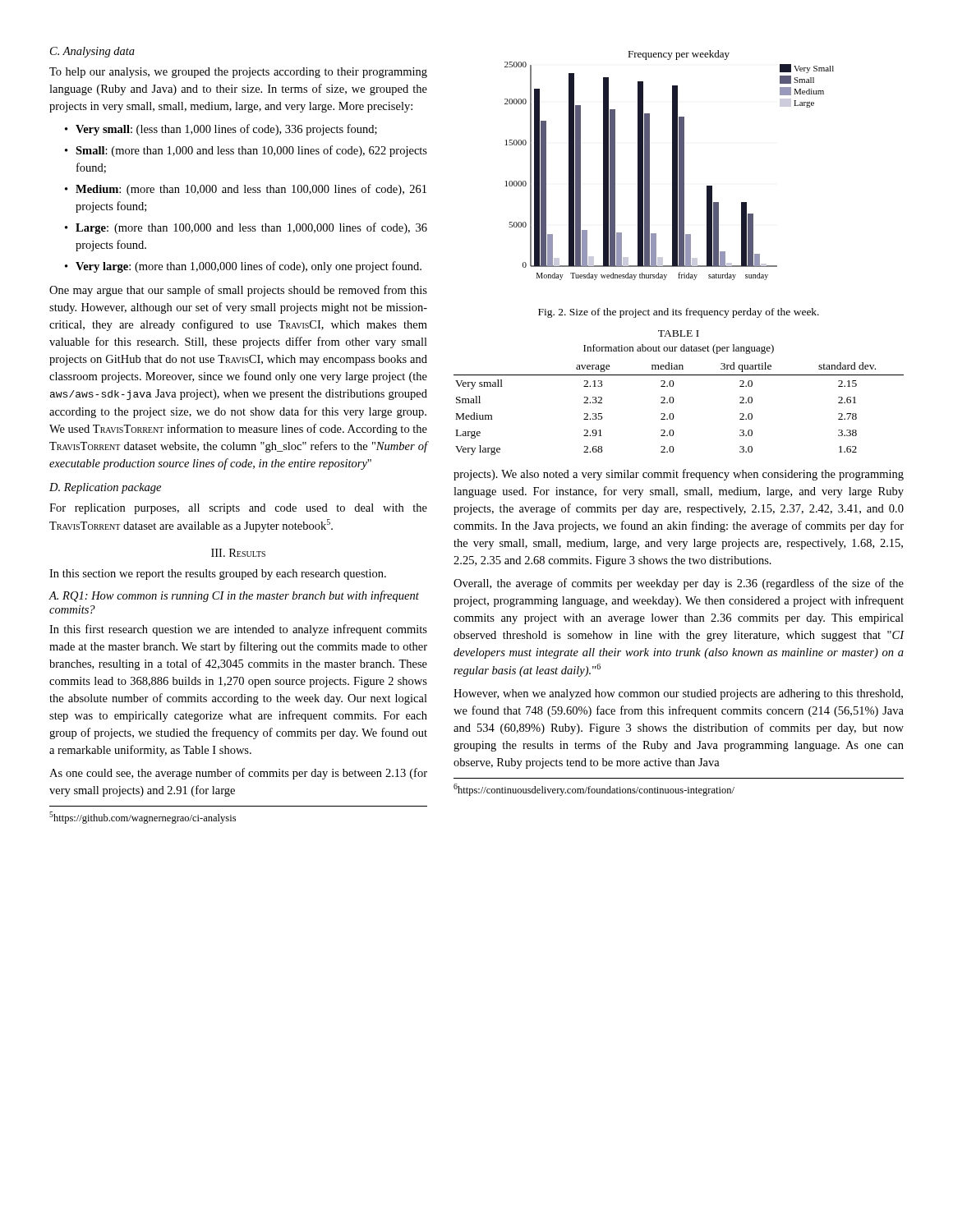Image resolution: width=953 pixels, height=1232 pixels.
Task: Click on the element starting "However, when we analyzed how"
Action: [x=679, y=728]
